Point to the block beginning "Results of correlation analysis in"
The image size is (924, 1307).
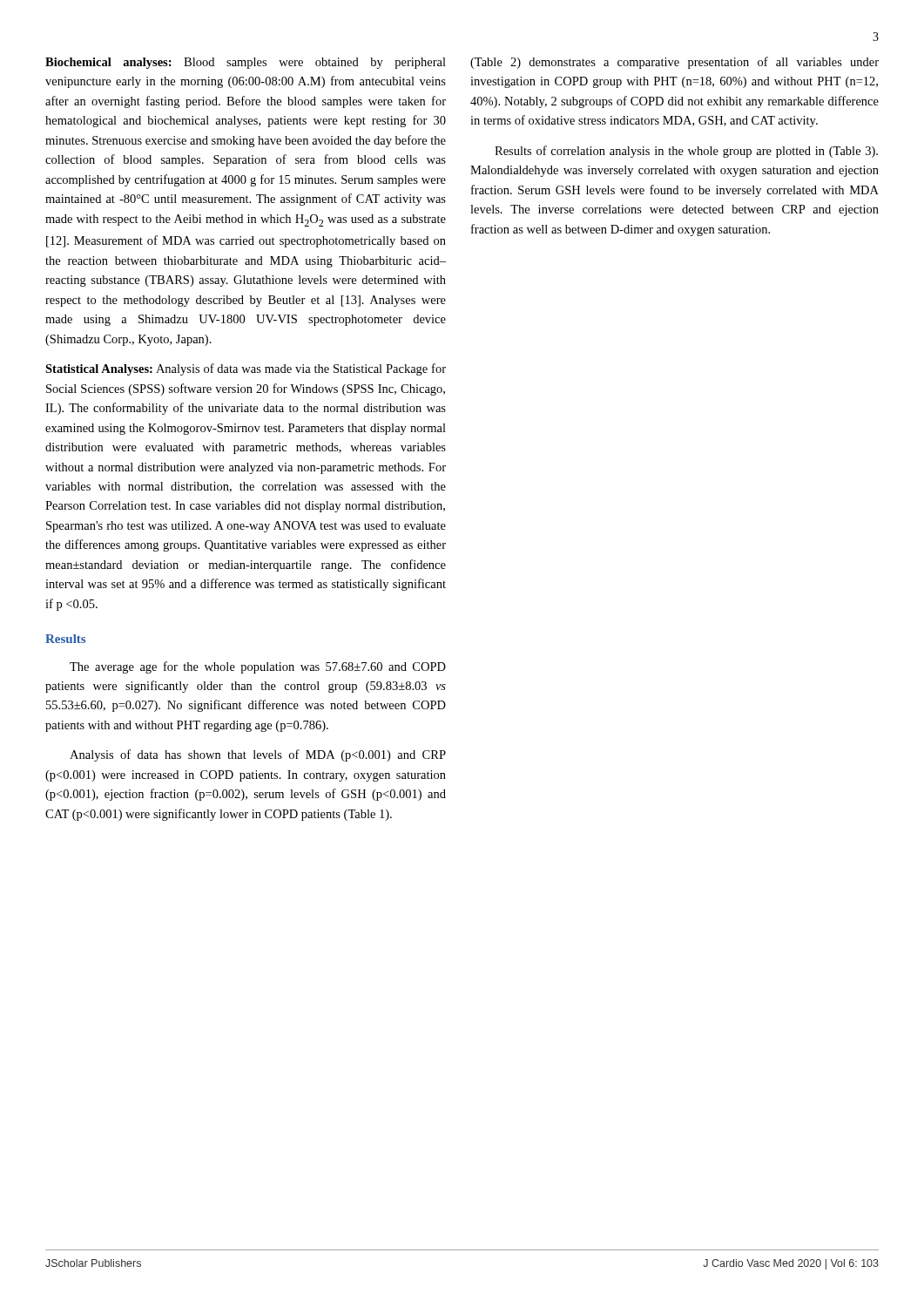pos(675,190)
